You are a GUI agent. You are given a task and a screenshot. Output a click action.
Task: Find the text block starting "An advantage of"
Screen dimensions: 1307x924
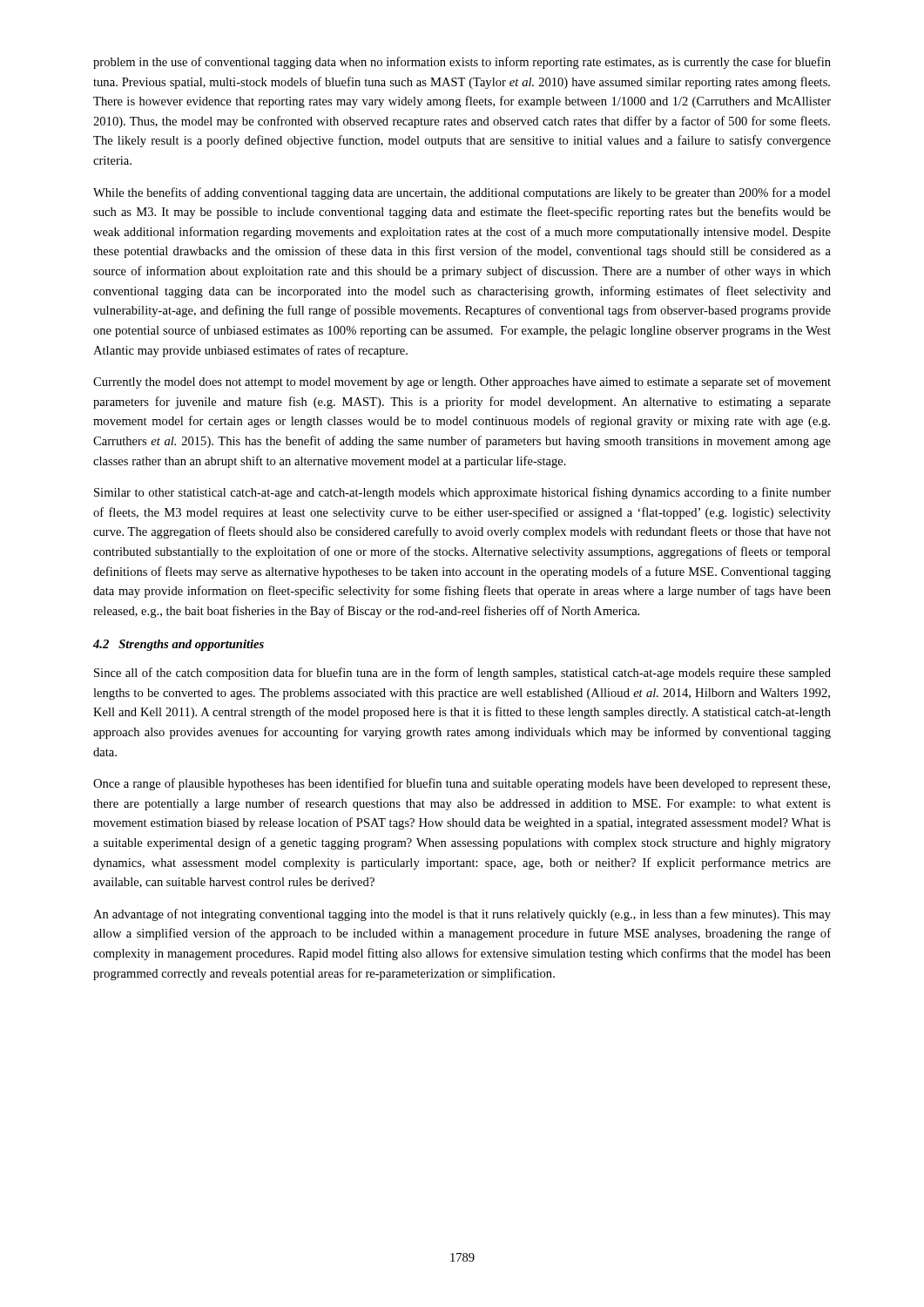[x=462, y=944]
